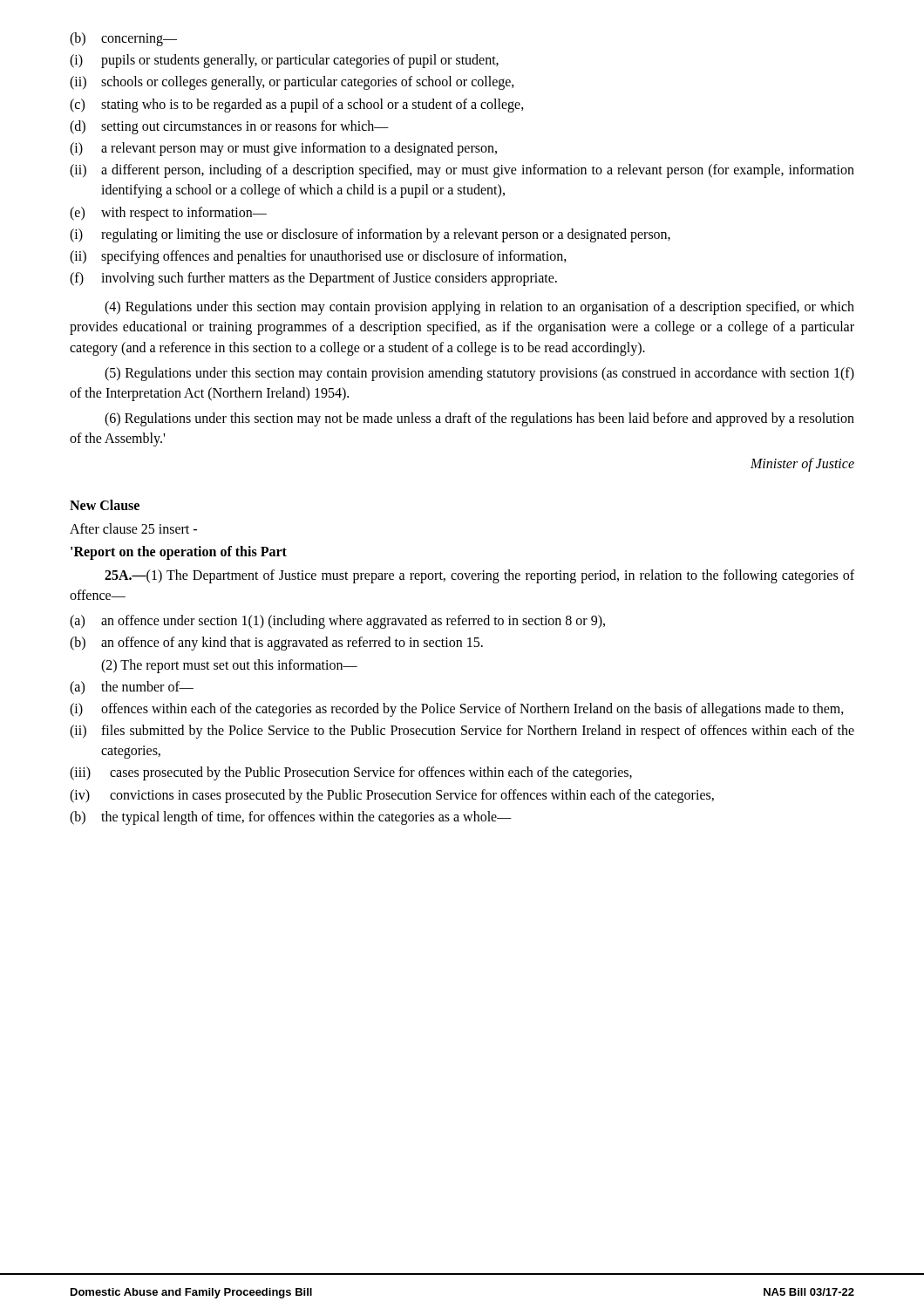
Task: Click the passage that begins "(i) offences within each"
Action: [462, 708]
